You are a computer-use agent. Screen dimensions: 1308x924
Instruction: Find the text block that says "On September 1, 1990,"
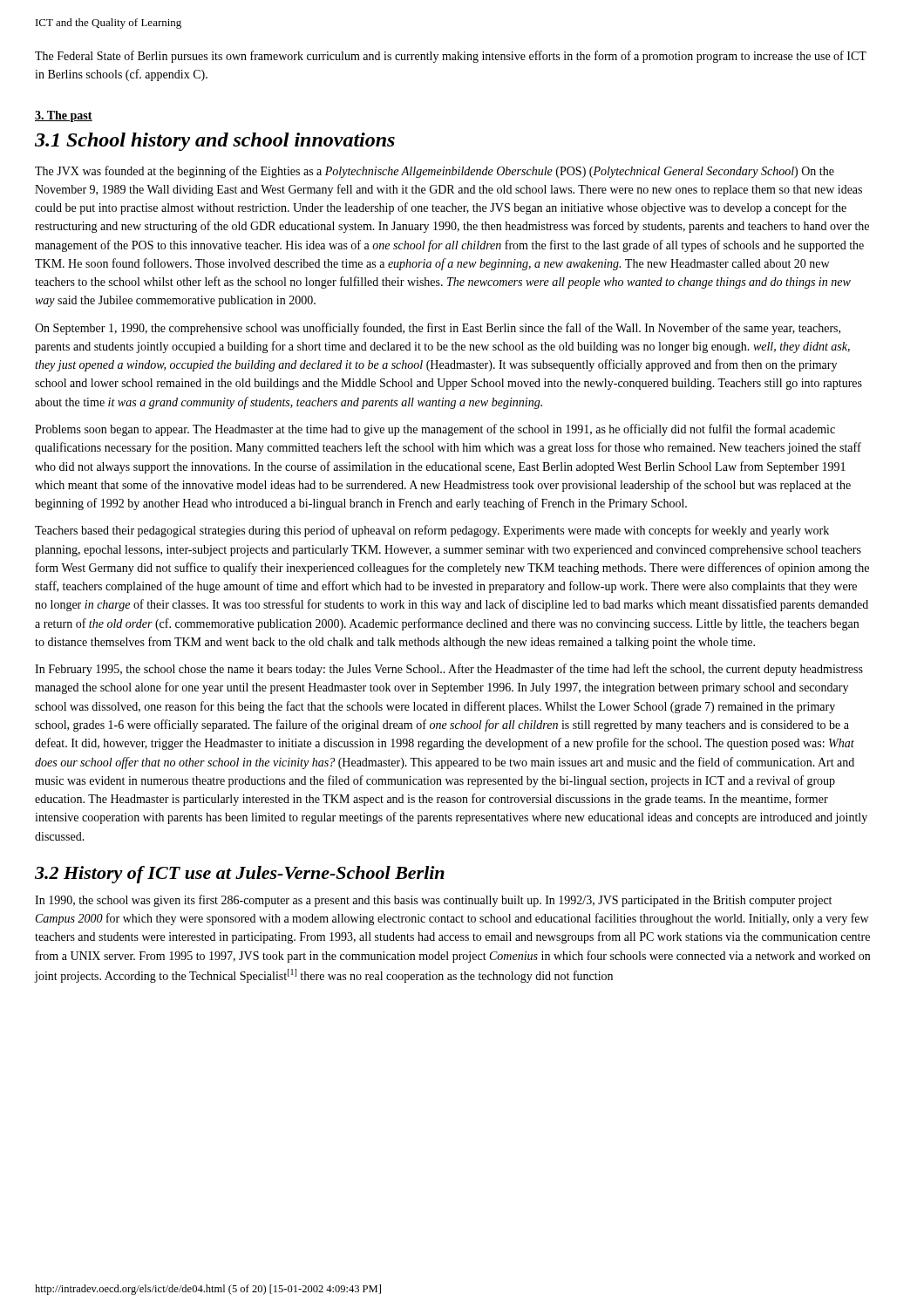[x=448, y=365]
